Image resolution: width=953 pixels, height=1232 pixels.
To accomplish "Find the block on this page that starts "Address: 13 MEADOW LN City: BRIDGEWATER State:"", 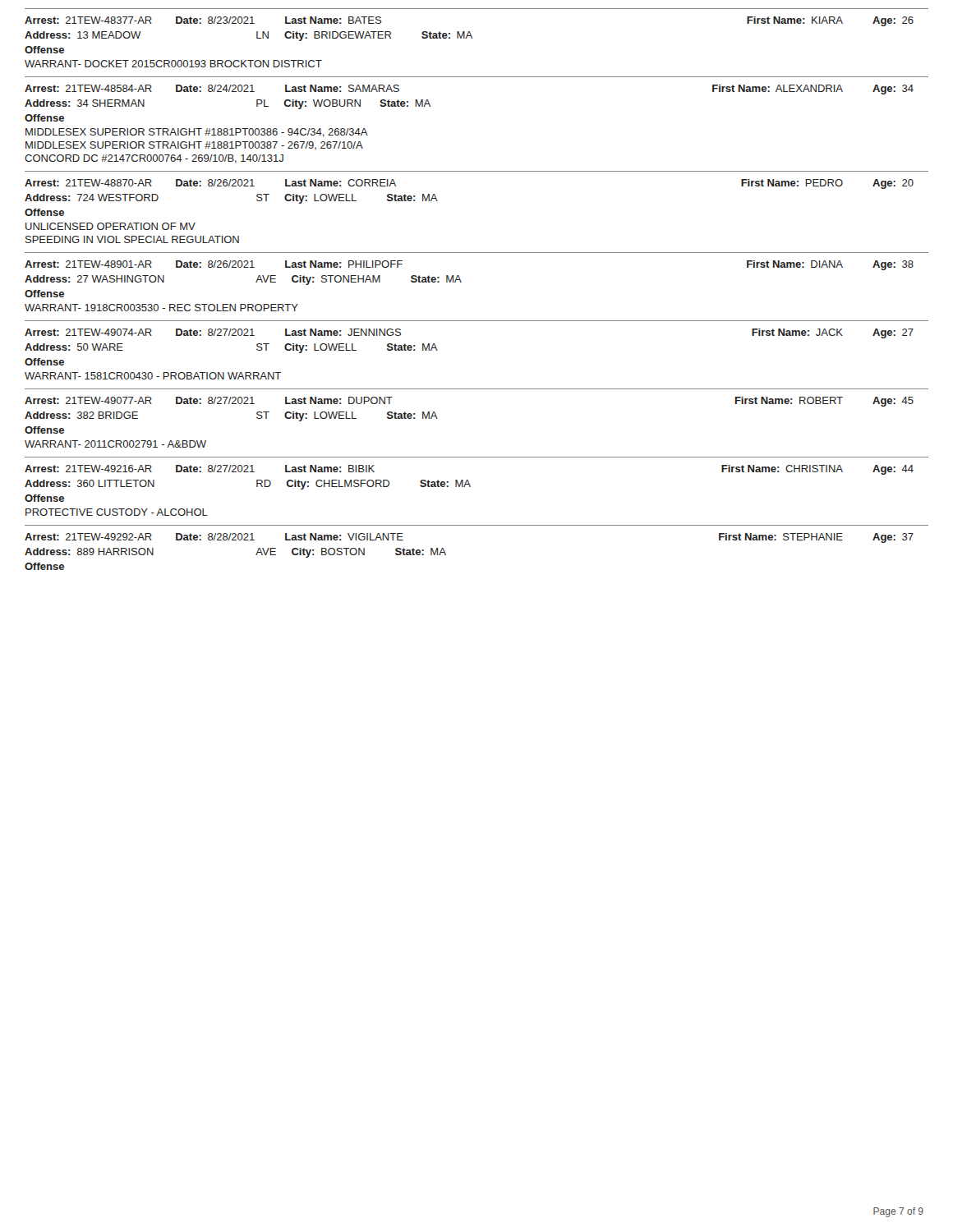I will pos(256,35).
